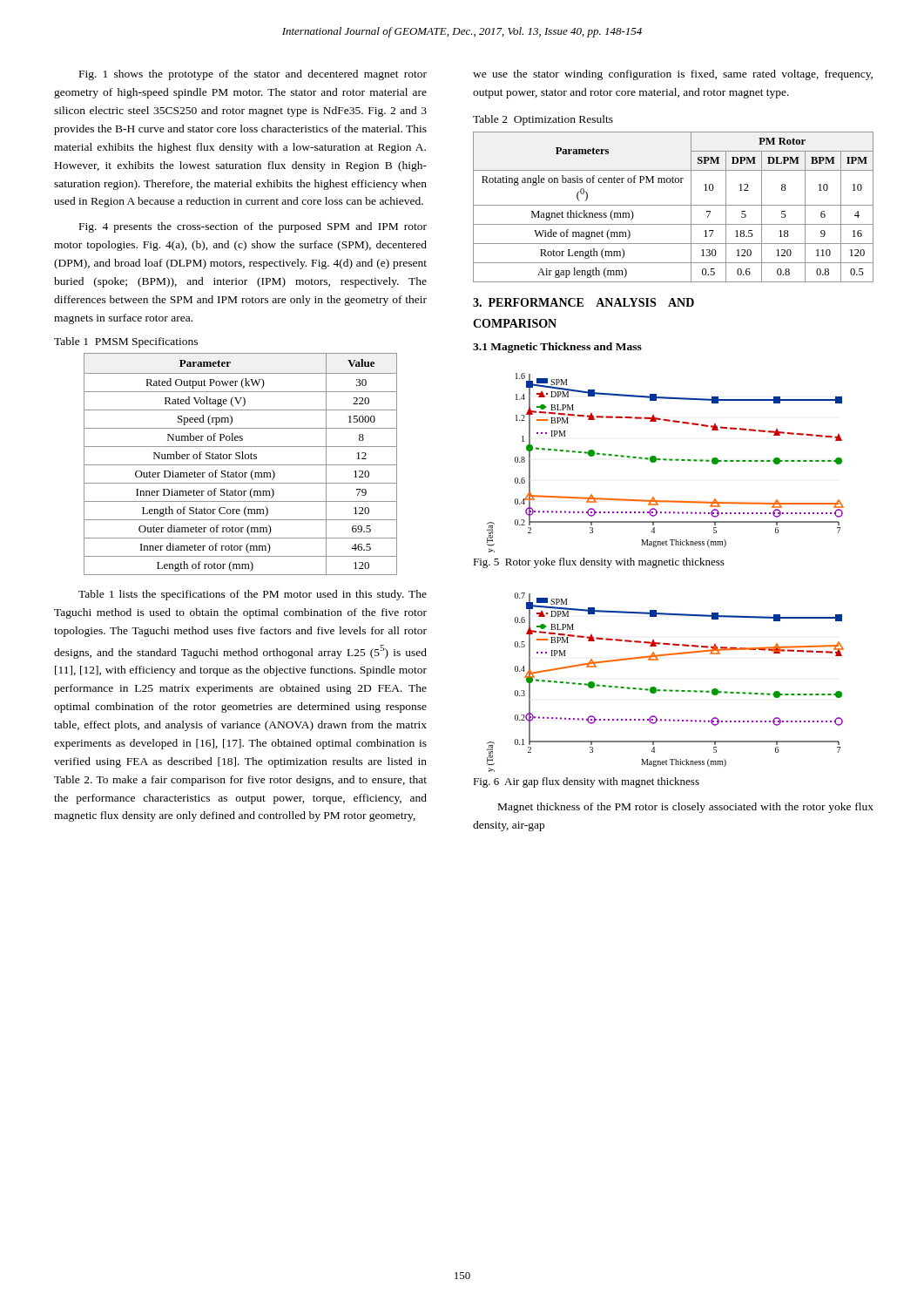Locate the caption containing "Table 1 PMSM Specifications"
Screen dimensions: 1307x924
126,341
